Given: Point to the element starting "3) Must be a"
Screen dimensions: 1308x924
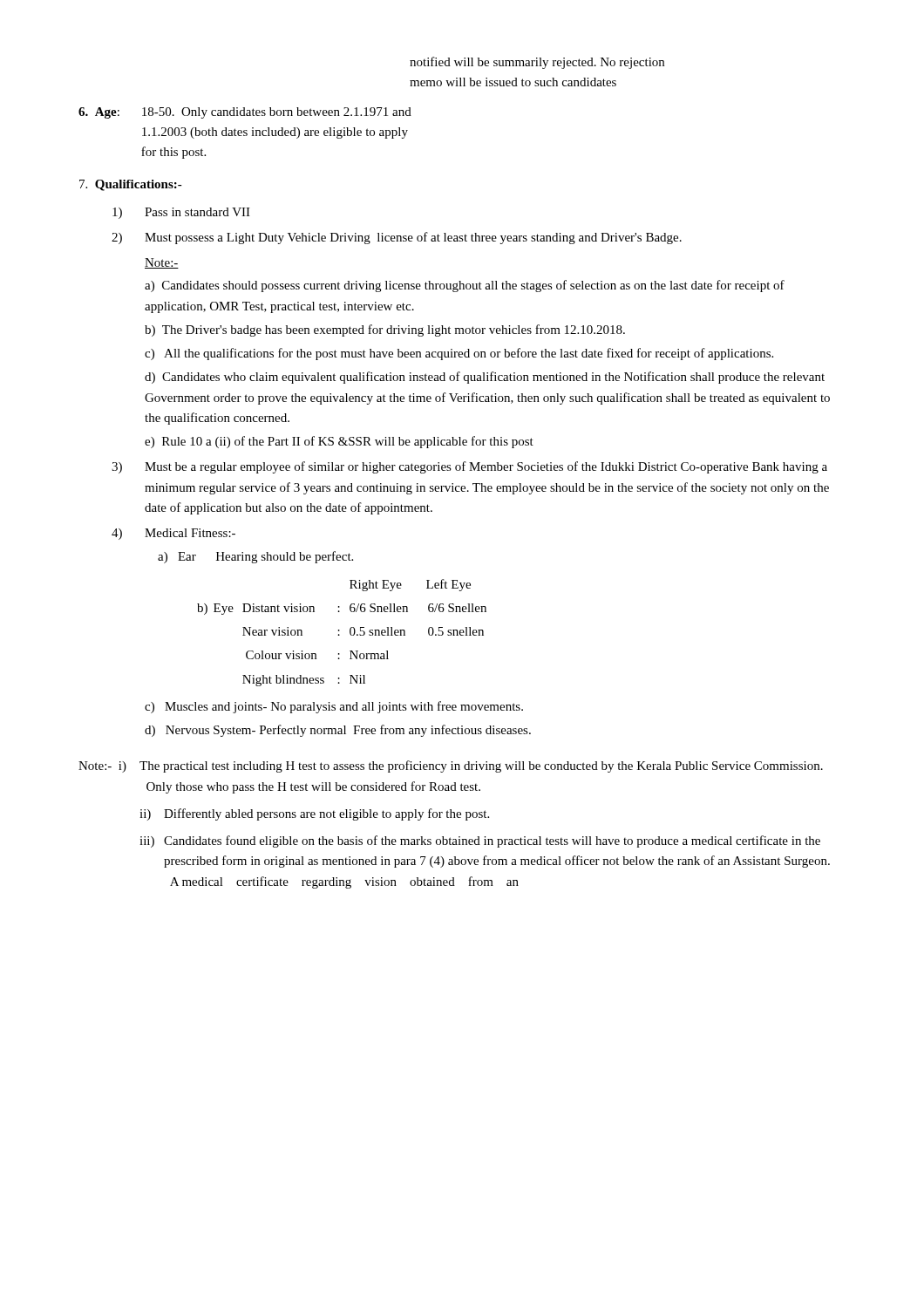Looking at the screenshot, I should click(x=479, y=488).
